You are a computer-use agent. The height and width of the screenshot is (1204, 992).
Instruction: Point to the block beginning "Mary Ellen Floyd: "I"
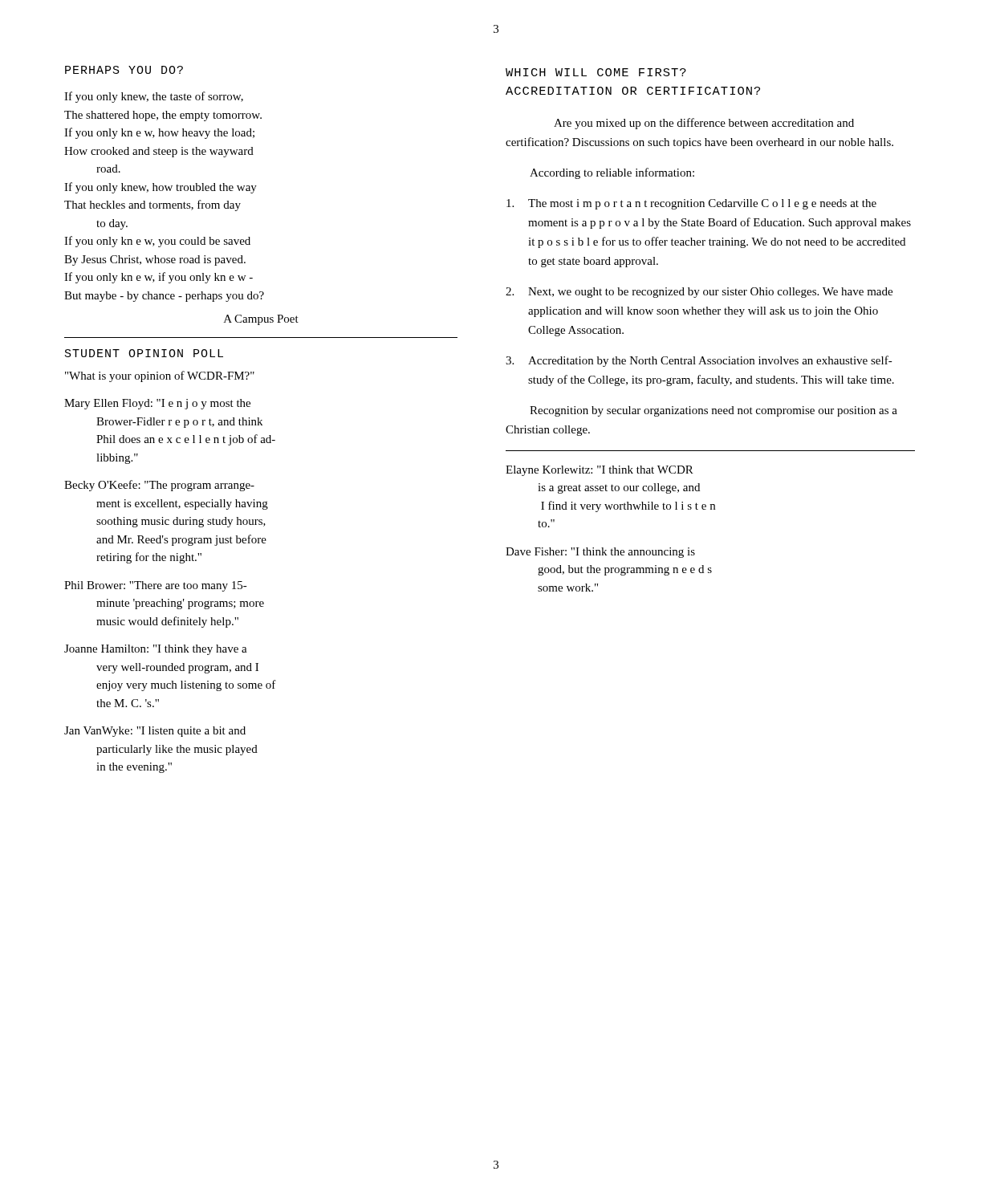click(x=261, y=431)
